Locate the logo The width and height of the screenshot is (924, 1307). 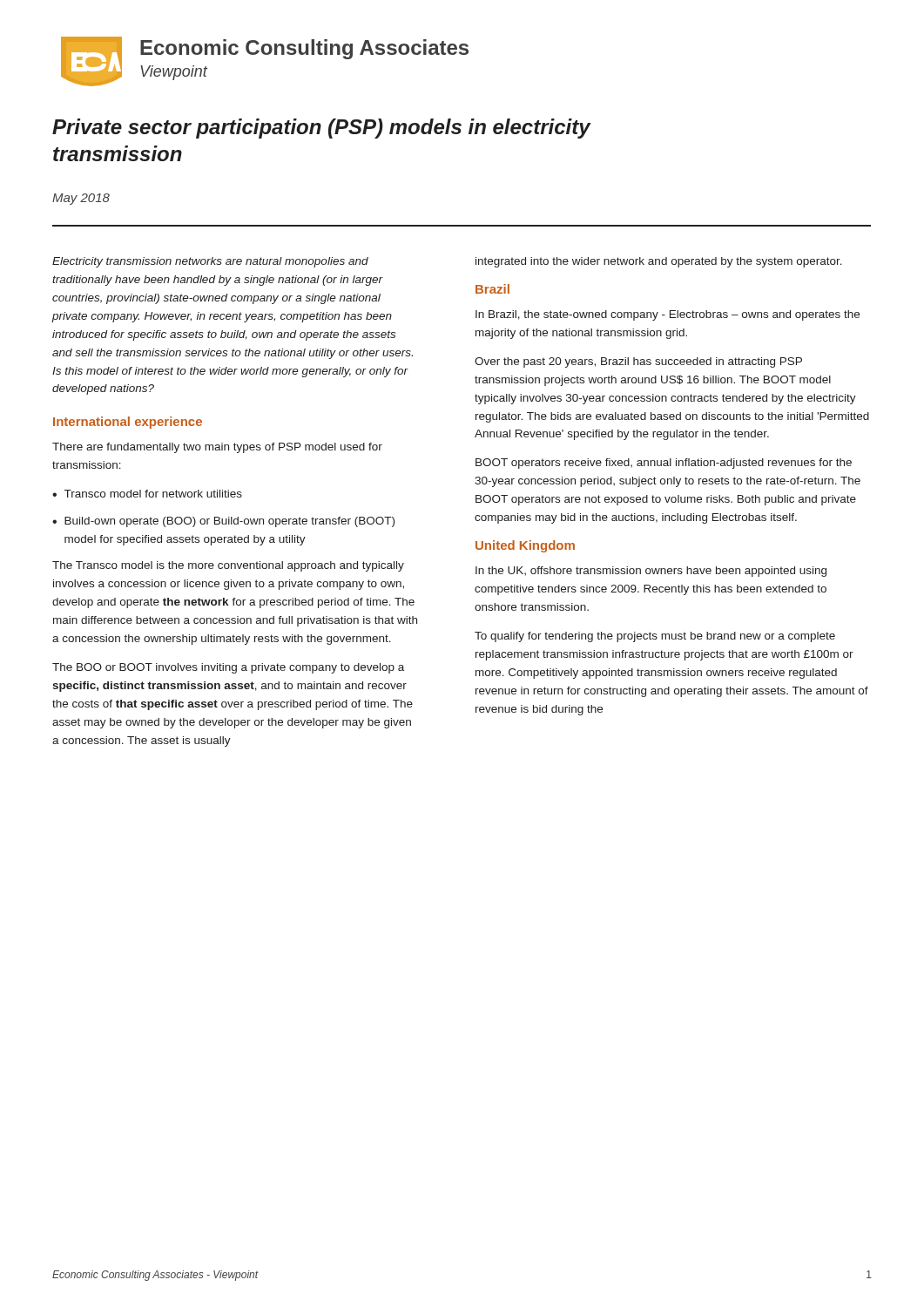[x=261, y=64]
